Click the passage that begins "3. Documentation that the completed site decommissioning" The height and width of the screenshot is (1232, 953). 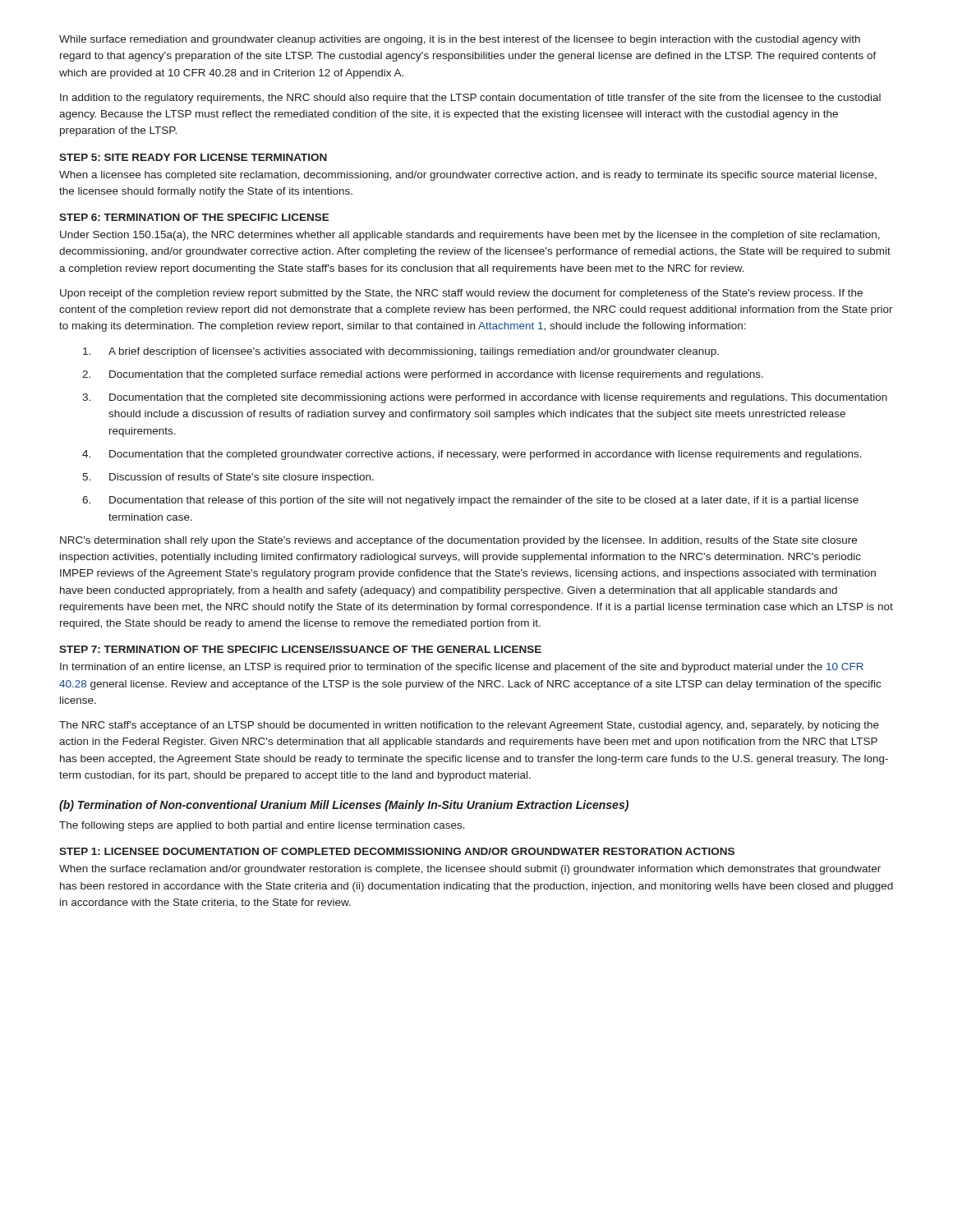[488, 414]
